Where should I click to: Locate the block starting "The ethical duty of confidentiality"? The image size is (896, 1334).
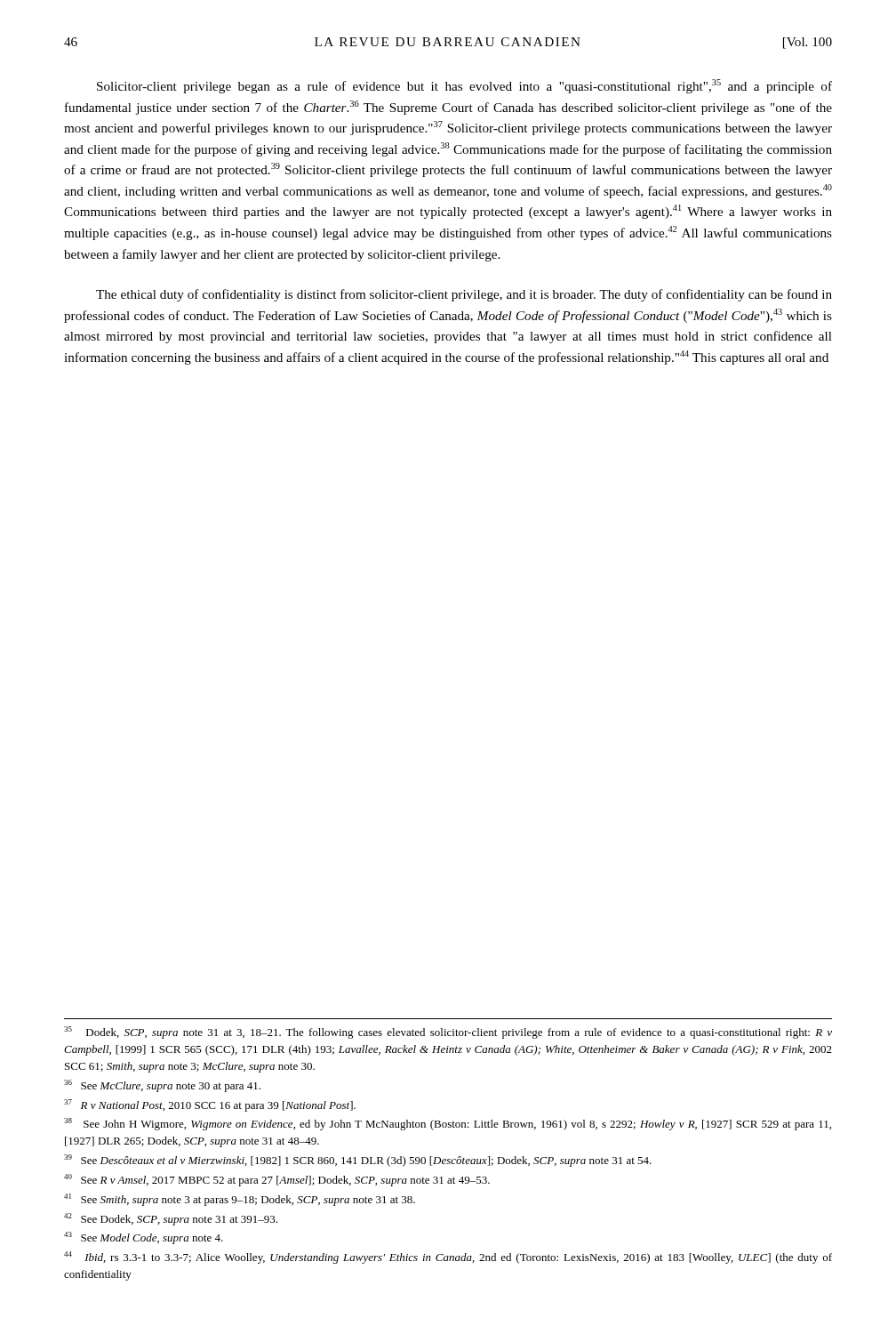[x=448, y=325]
